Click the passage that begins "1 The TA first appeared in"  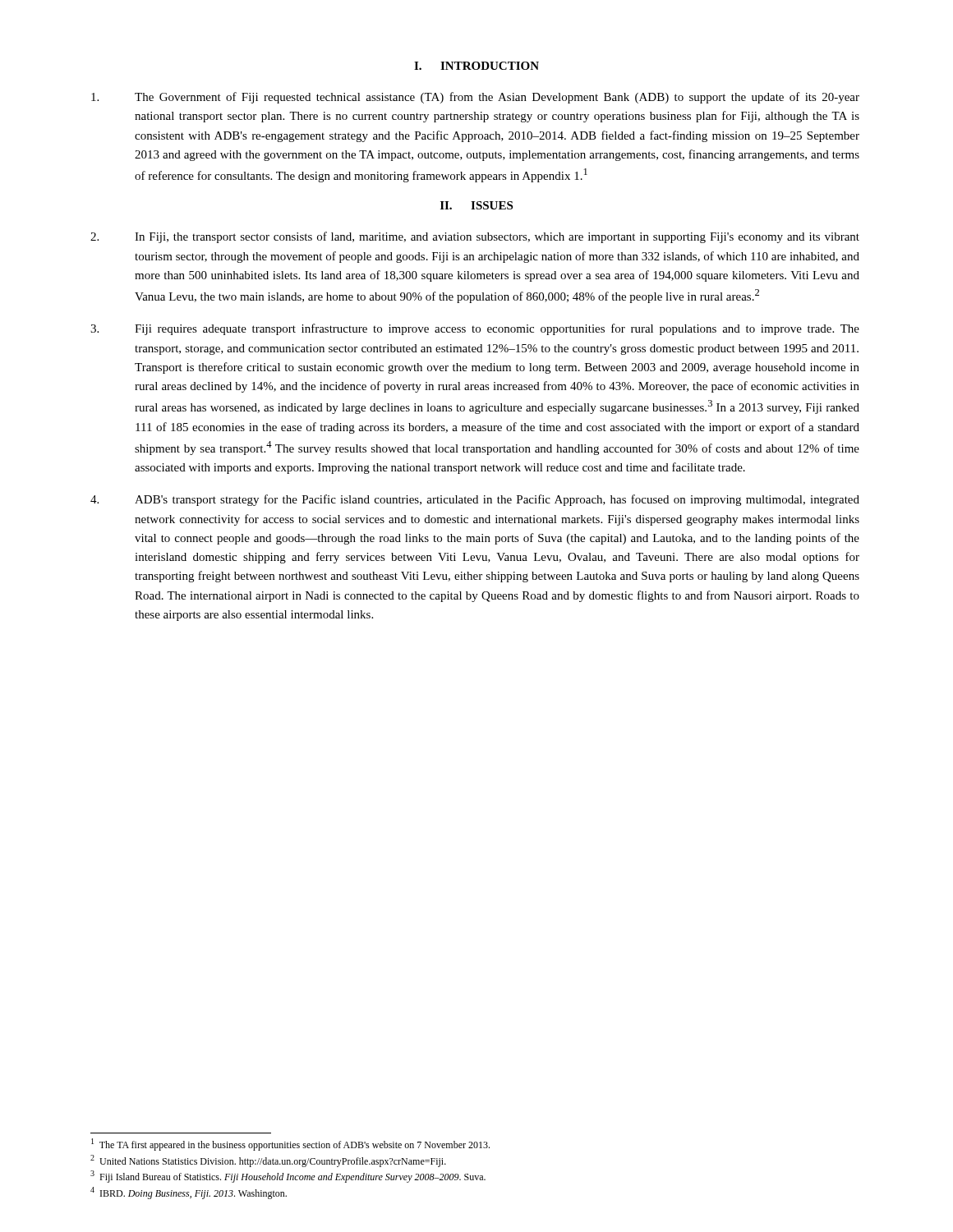click(x=290, y=1145)
